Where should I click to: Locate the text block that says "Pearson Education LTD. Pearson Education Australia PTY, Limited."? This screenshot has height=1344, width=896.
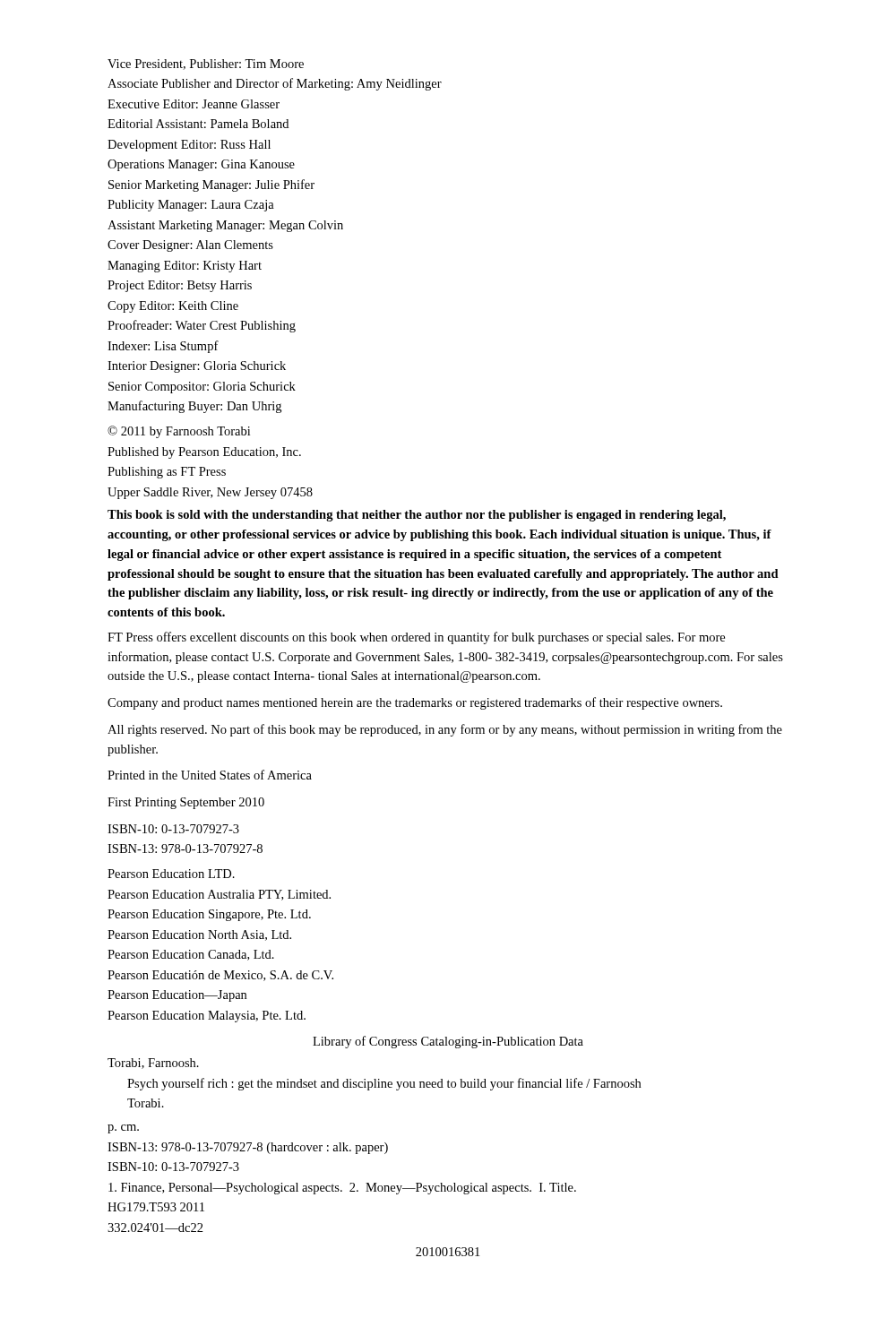[x=171, y=874]
